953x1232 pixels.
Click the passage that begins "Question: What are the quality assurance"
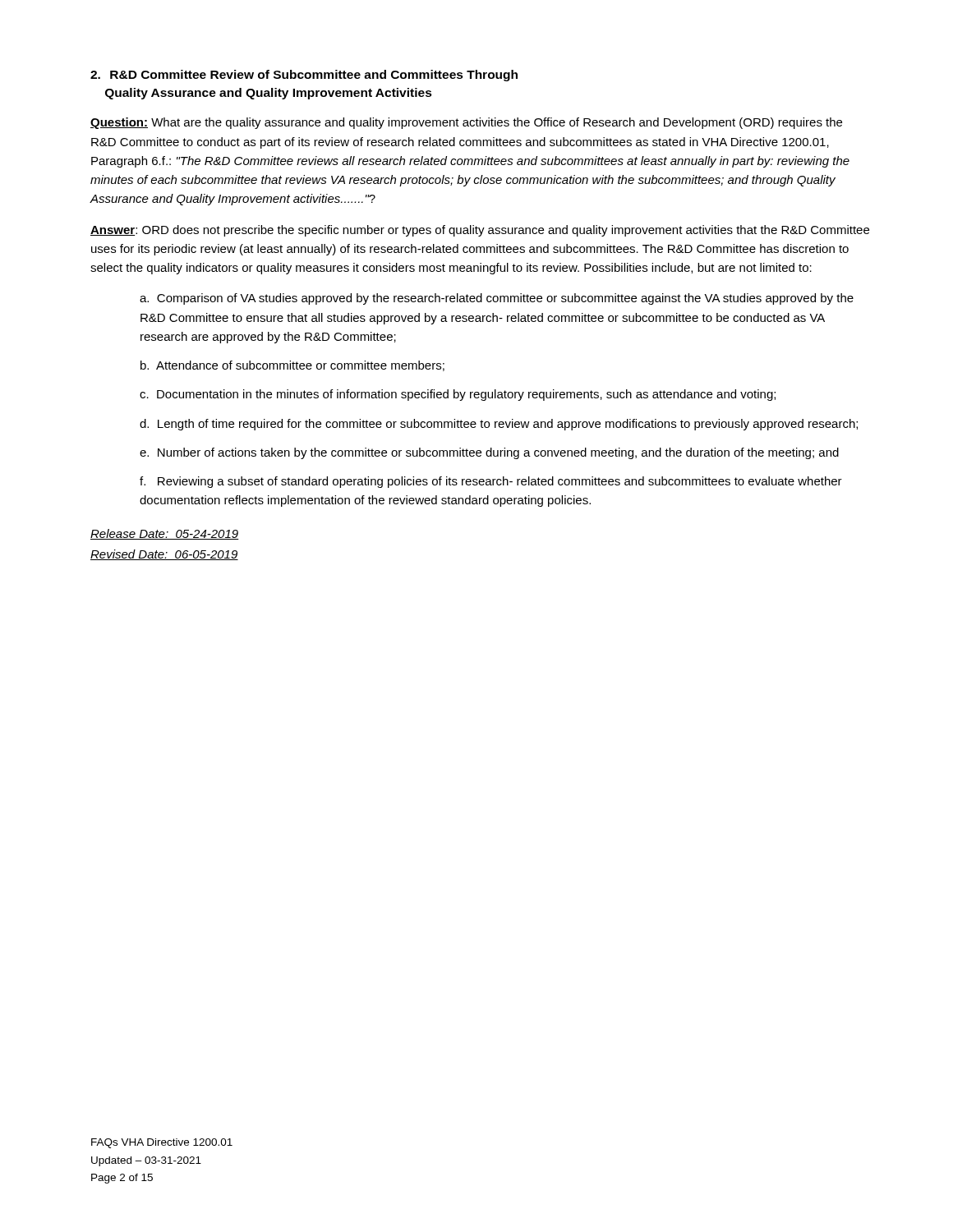coord(470,160)
